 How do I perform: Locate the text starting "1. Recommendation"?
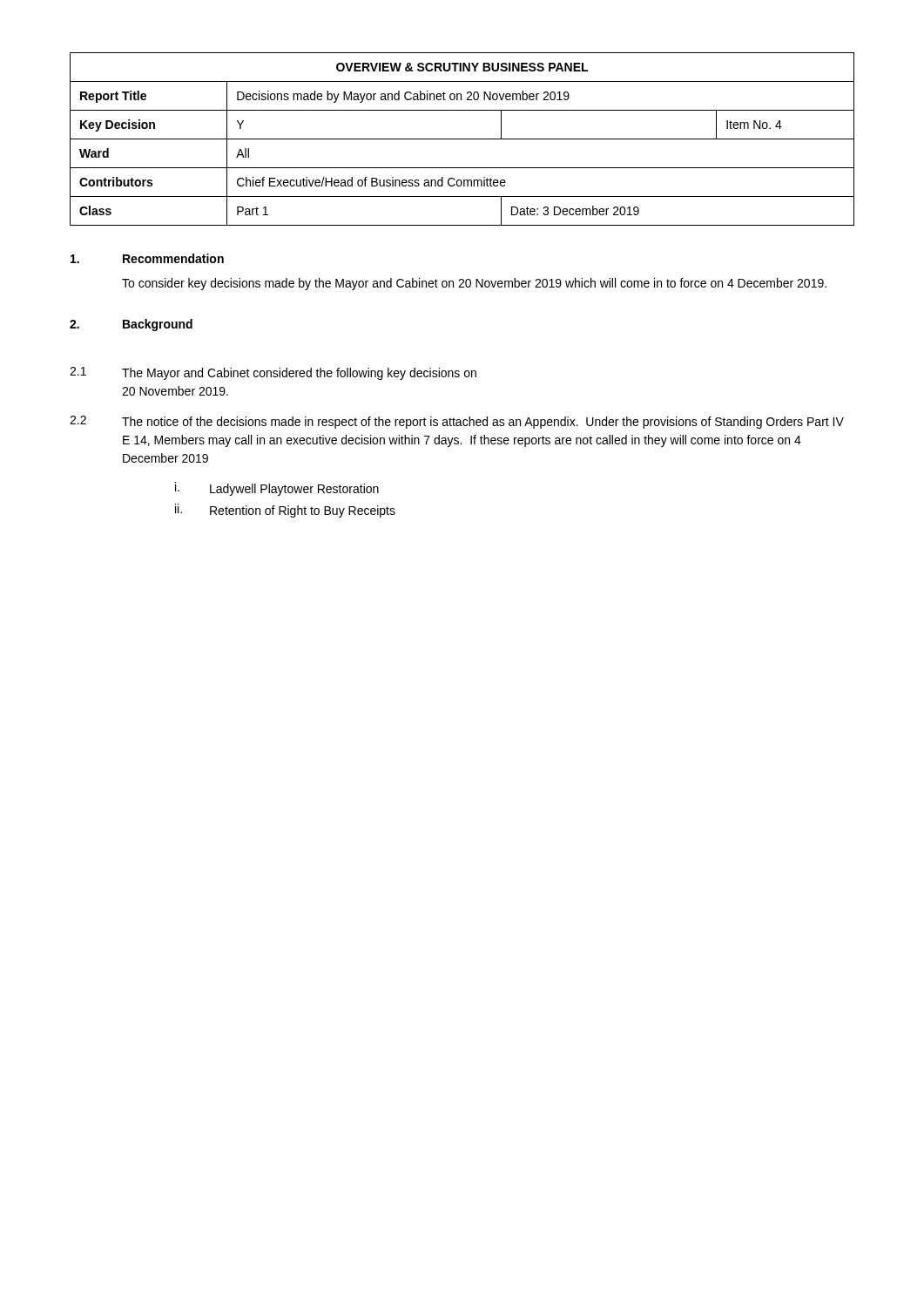[x=147, y=259]
